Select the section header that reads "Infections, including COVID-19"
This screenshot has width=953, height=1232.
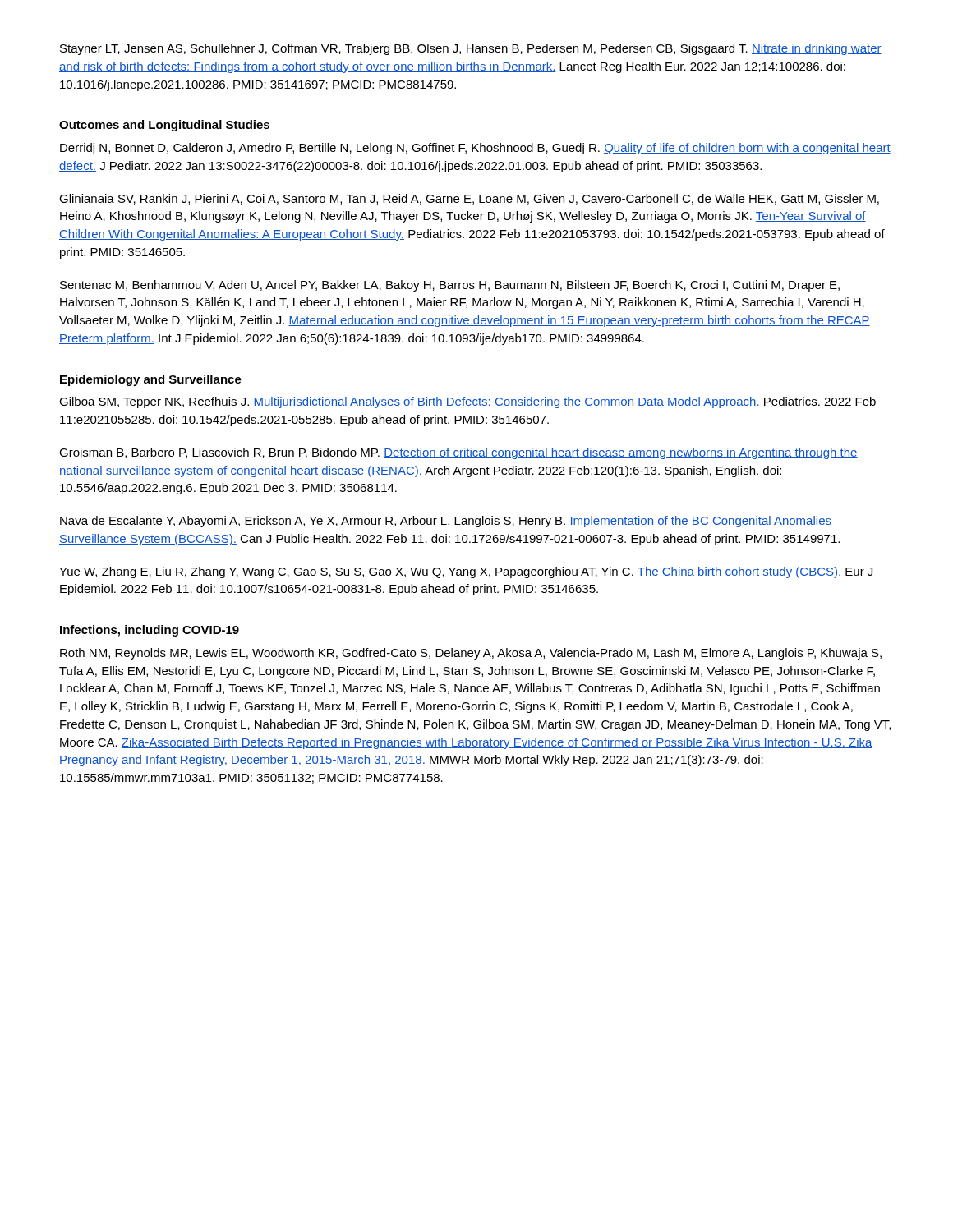click(149, 630)
